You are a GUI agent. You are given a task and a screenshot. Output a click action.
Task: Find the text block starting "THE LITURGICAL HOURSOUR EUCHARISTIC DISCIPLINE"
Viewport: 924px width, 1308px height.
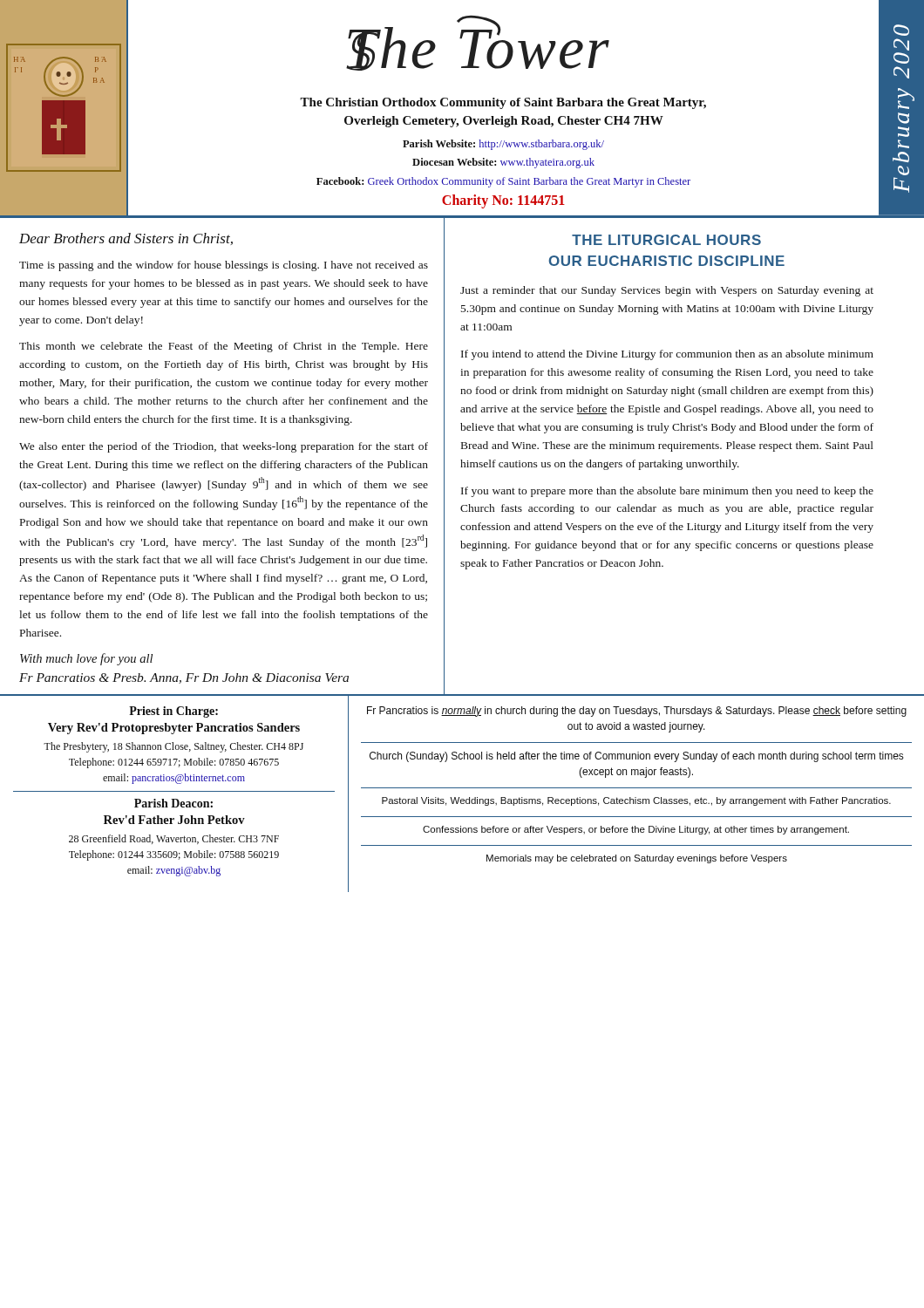667,251
